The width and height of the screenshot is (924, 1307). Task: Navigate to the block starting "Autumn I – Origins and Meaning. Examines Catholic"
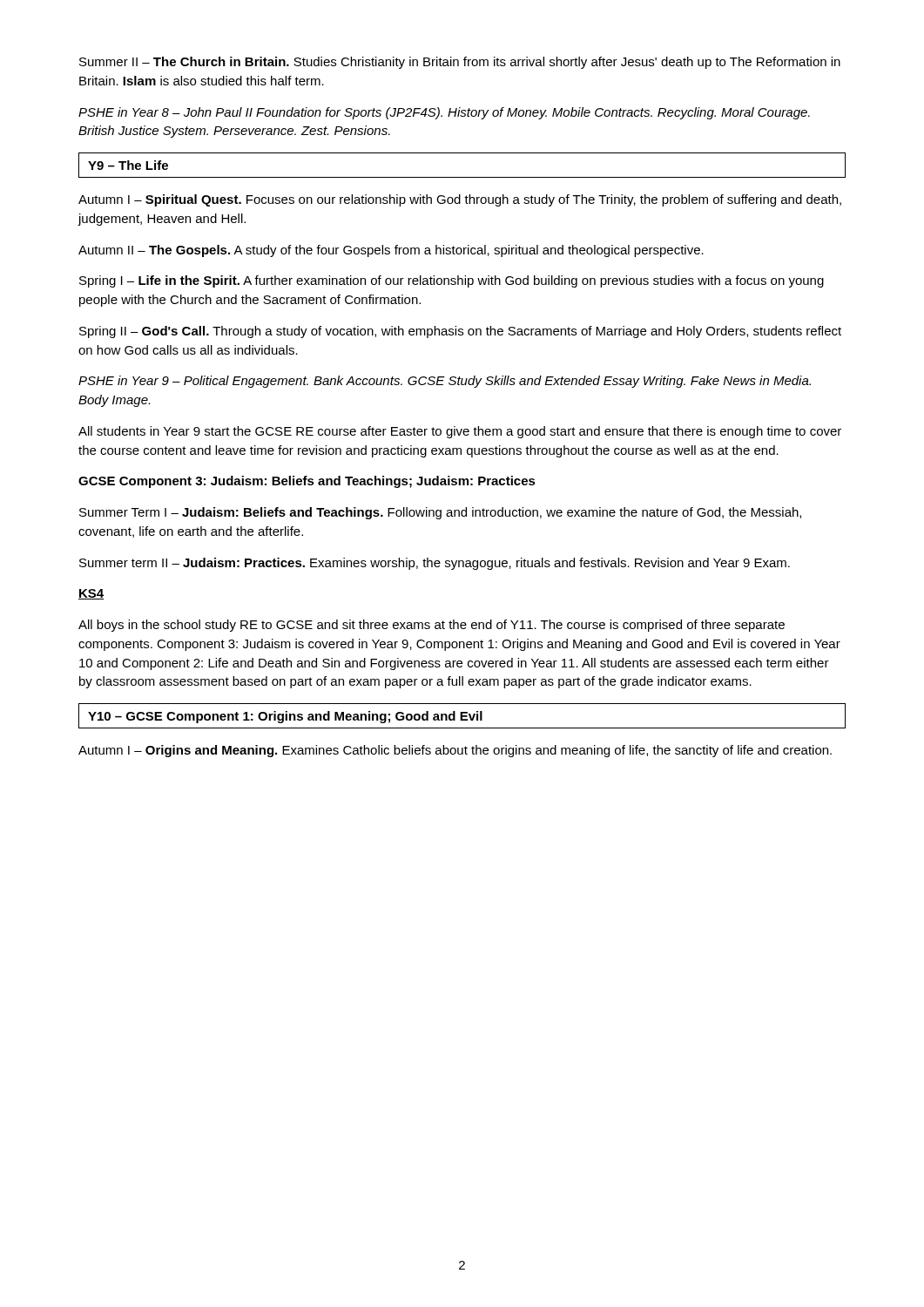click(462, 750)
